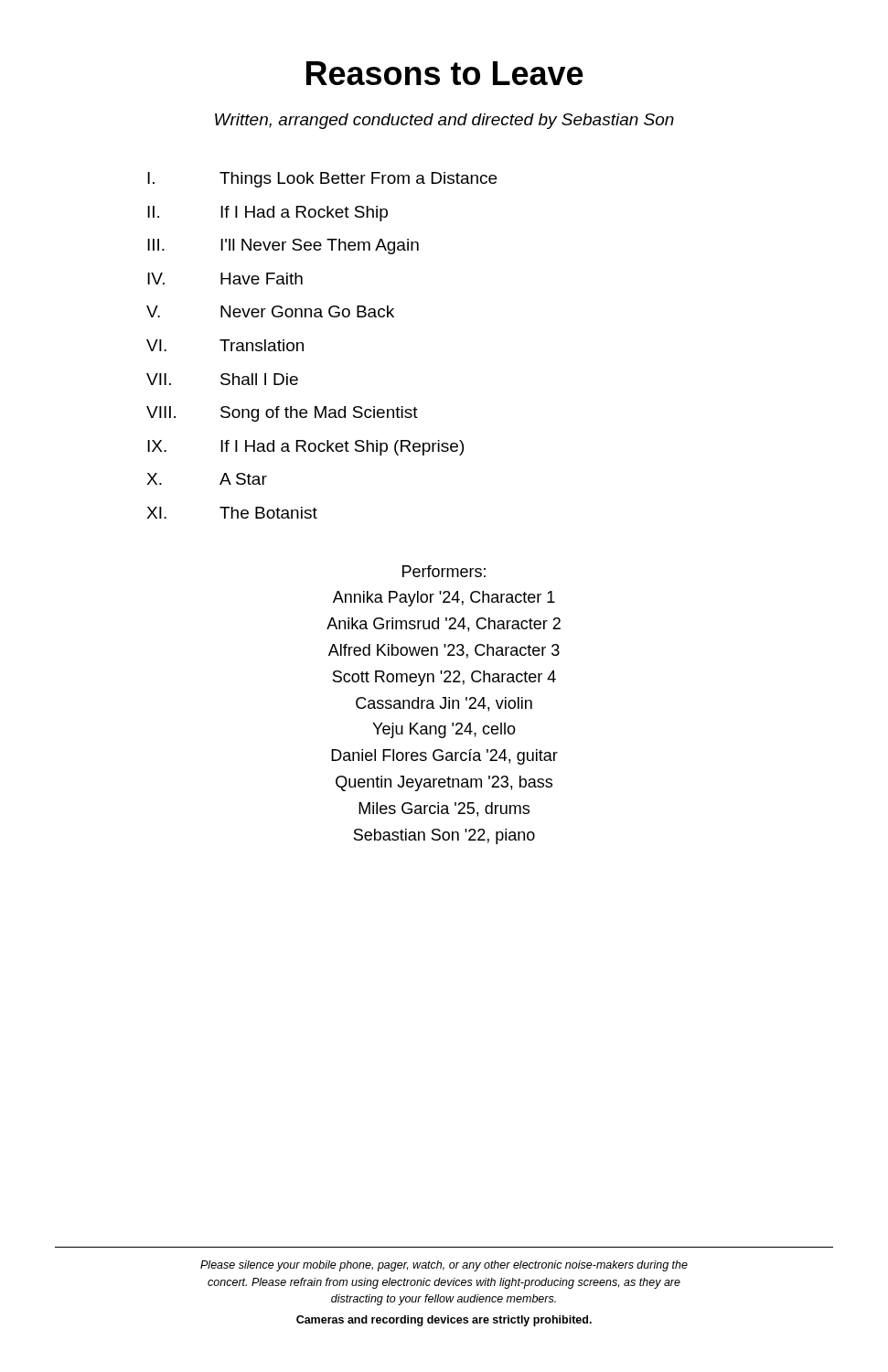Image resolution: width=888 pixels, height=1372 pixels.
Task: Find the region starting "X. A Star"
Action: (151, 479)
